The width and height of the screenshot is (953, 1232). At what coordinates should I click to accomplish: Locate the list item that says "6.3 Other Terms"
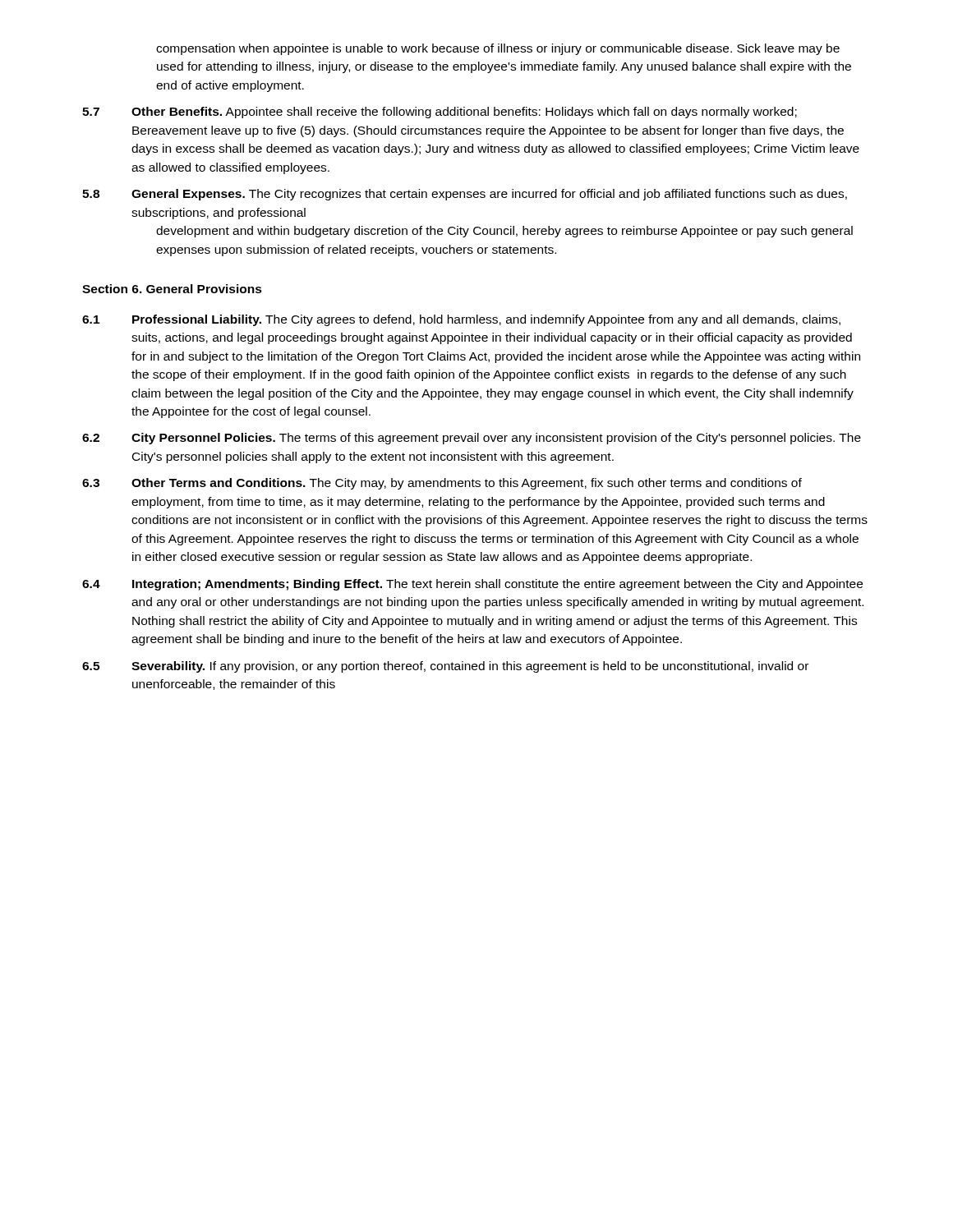click(476, 520)
